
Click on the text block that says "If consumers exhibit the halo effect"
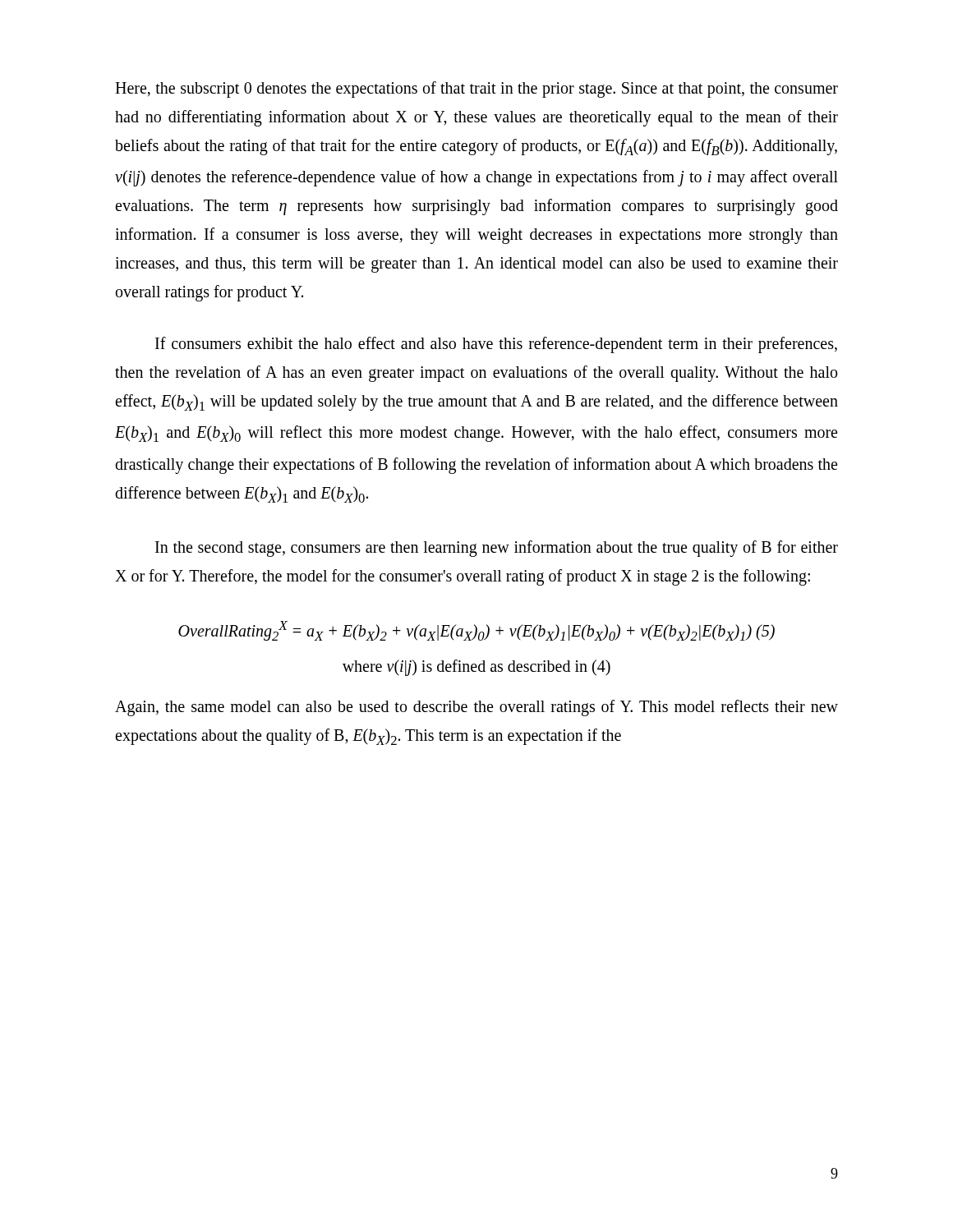point(476,420)
